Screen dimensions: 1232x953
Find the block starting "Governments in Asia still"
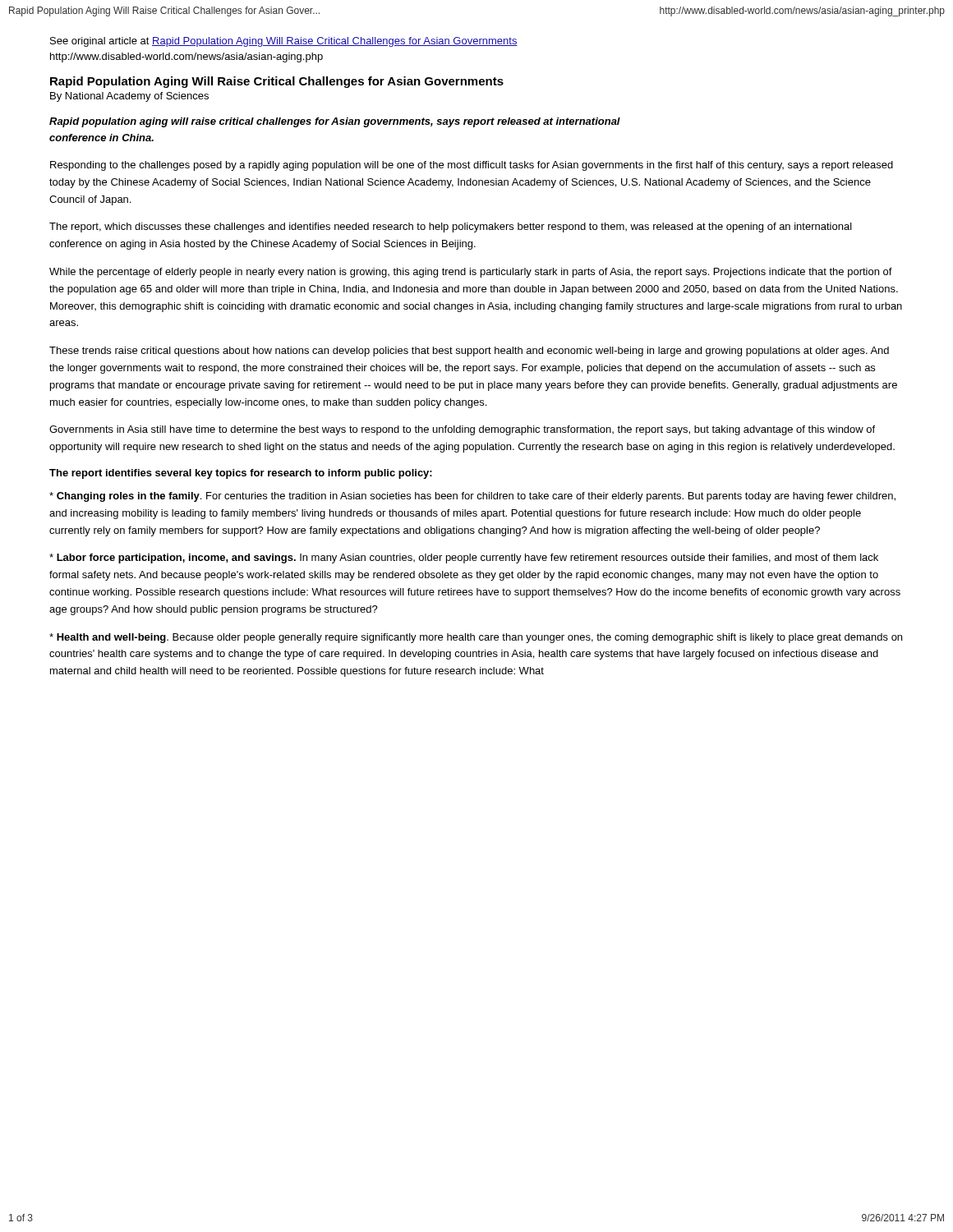tap(472, 438)
